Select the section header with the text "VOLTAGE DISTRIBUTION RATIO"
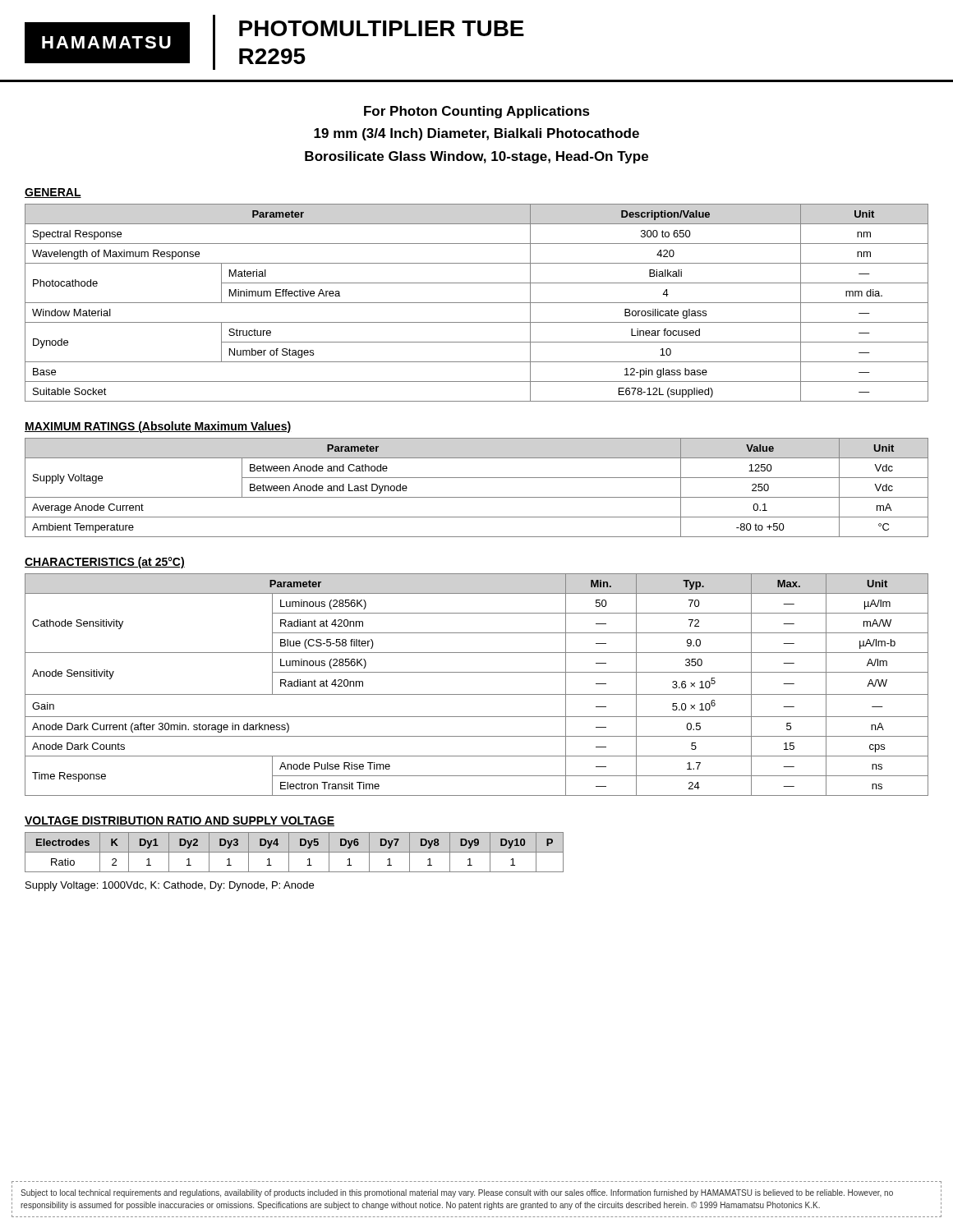The width and height of the screenshot is (953, 1232). [x=179, y=821]
